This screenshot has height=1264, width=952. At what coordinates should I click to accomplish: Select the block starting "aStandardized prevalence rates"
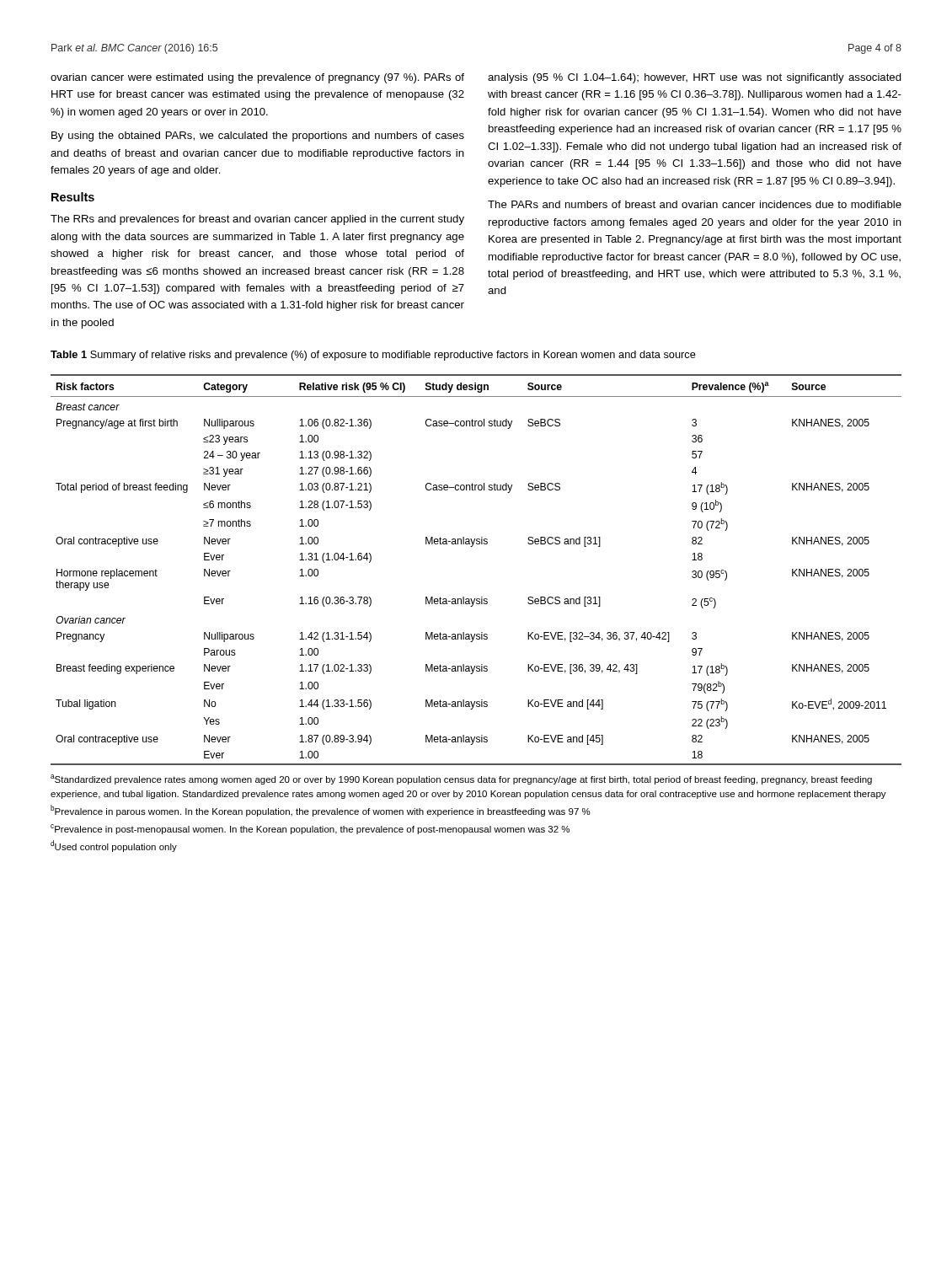[x=476, y=813]
